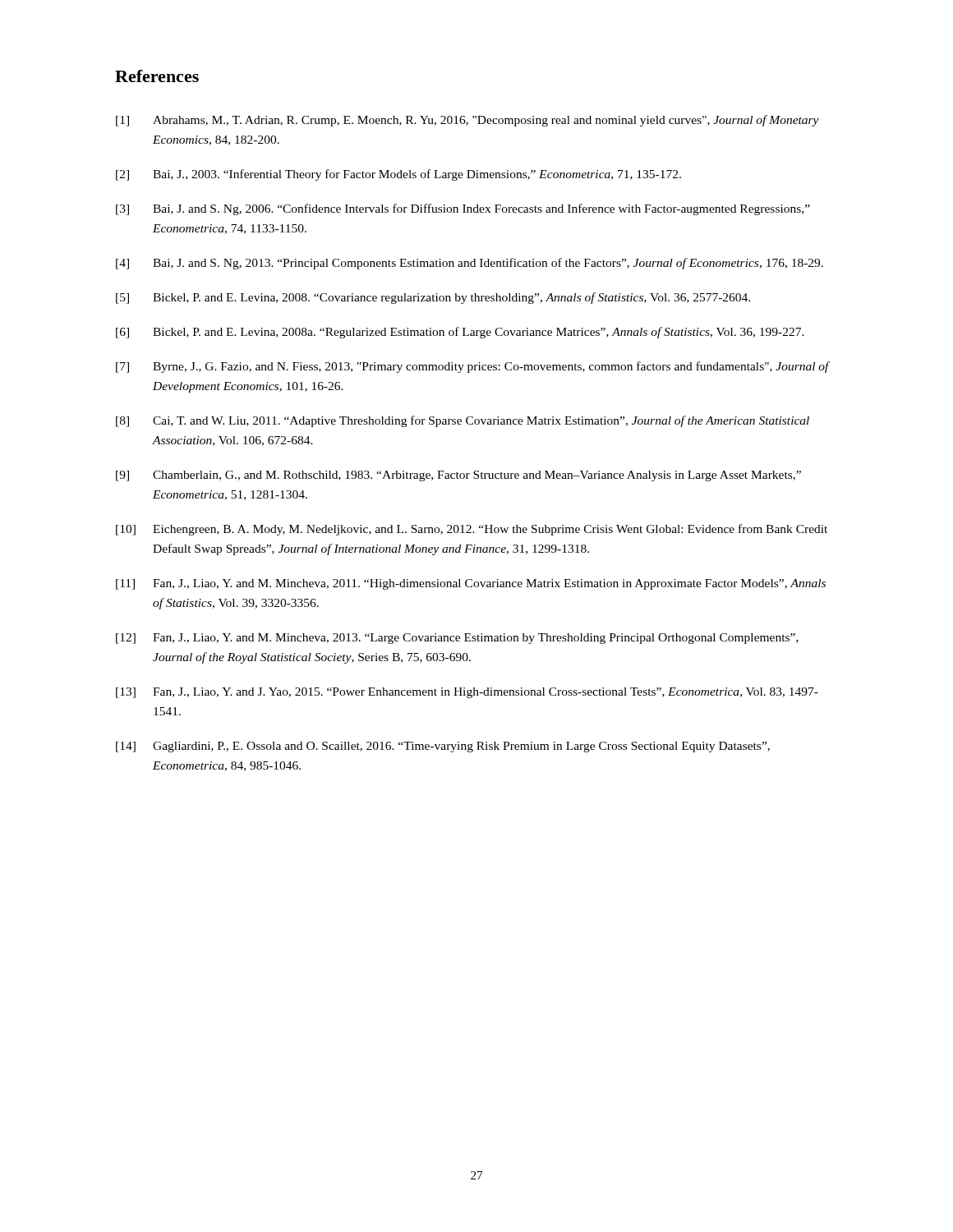
Task: Point to the block beginning "[3] Bai, J. and"
Action: (x=476, y=219)
